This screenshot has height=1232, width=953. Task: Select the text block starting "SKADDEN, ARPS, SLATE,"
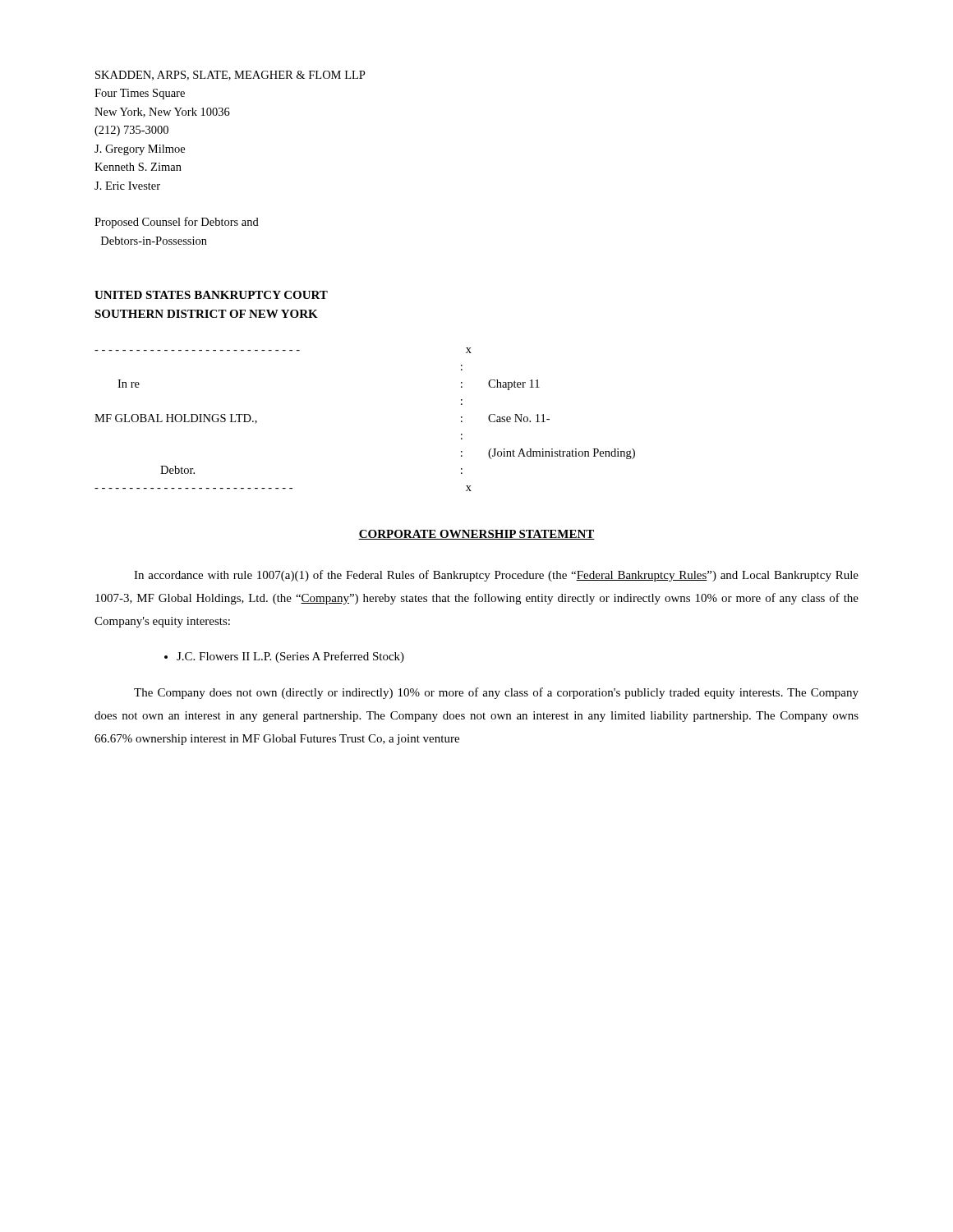[230, 76]
